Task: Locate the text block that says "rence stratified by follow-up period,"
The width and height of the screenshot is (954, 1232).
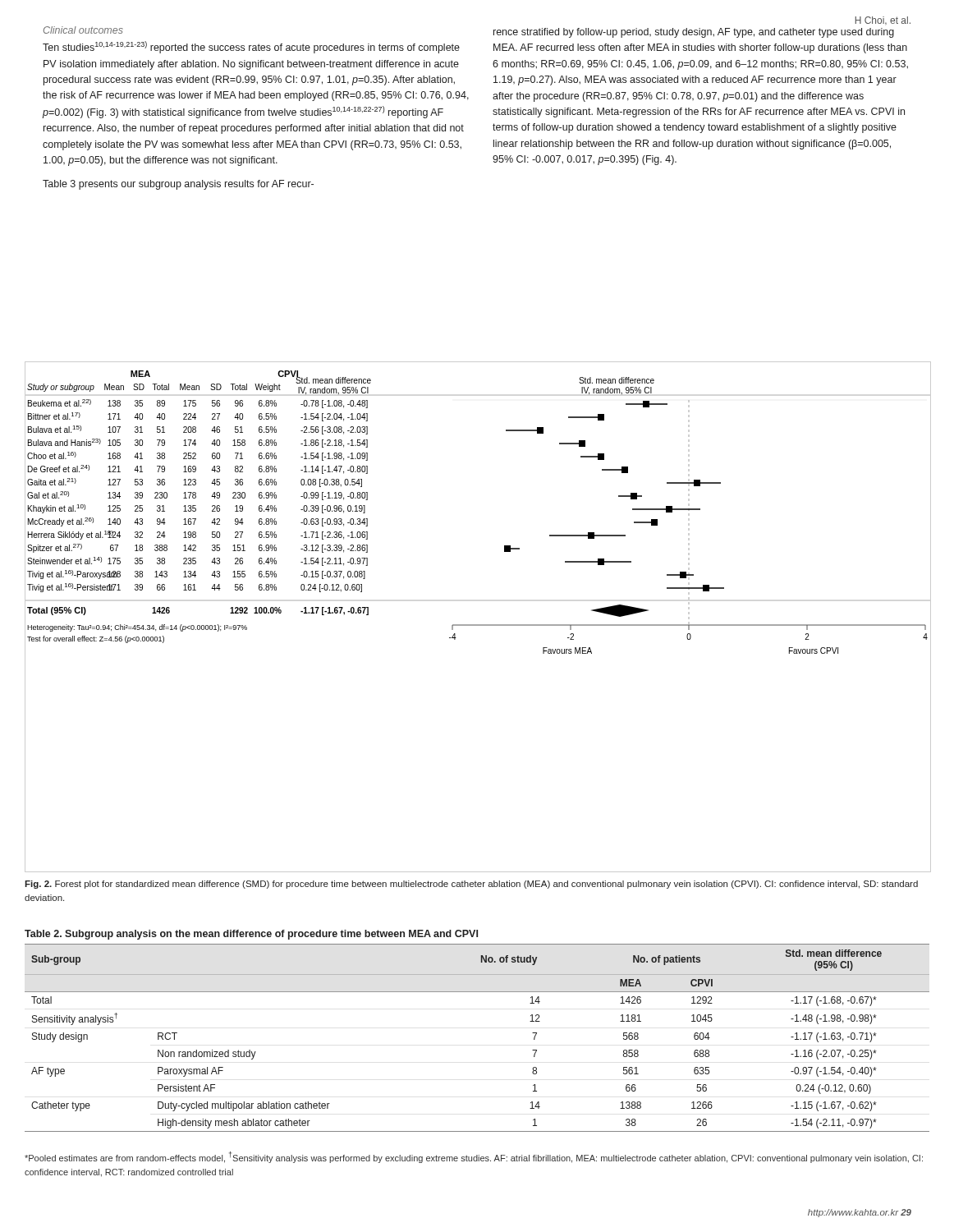Action: [x=701, y=96]
